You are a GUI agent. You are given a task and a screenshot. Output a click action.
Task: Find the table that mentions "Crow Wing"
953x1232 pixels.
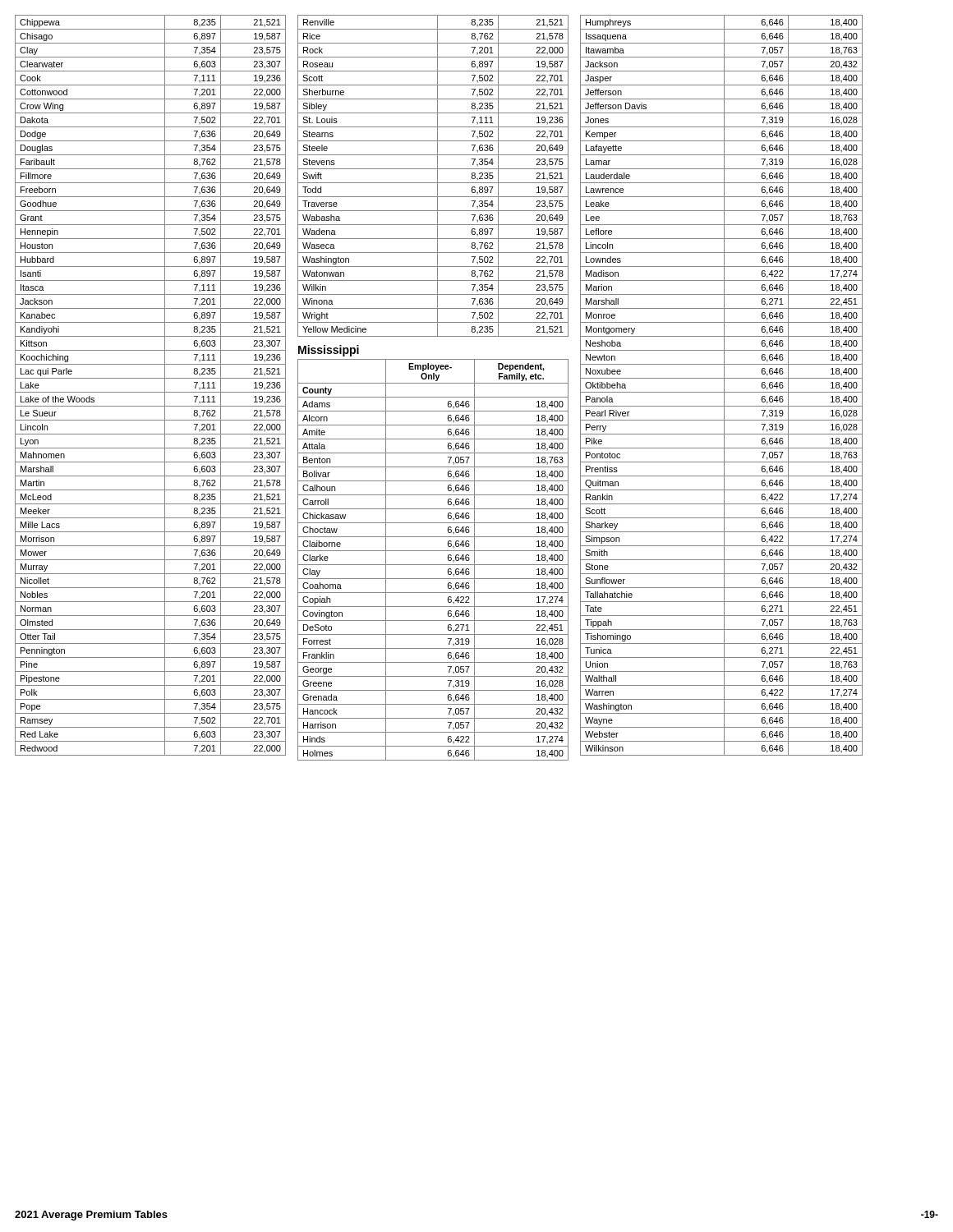click(150, 385)
